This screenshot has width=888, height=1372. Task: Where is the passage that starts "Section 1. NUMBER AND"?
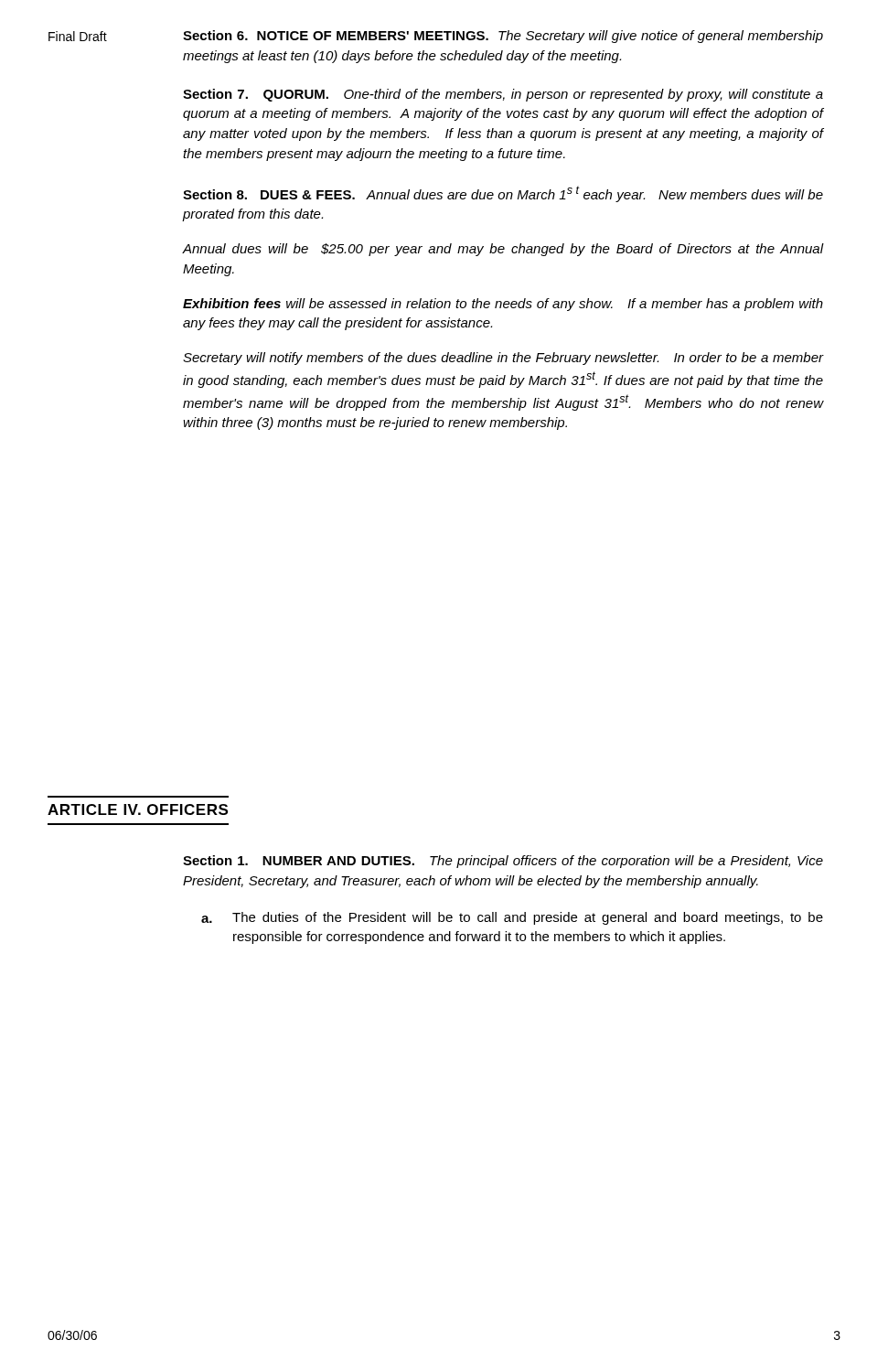point(503,870)
